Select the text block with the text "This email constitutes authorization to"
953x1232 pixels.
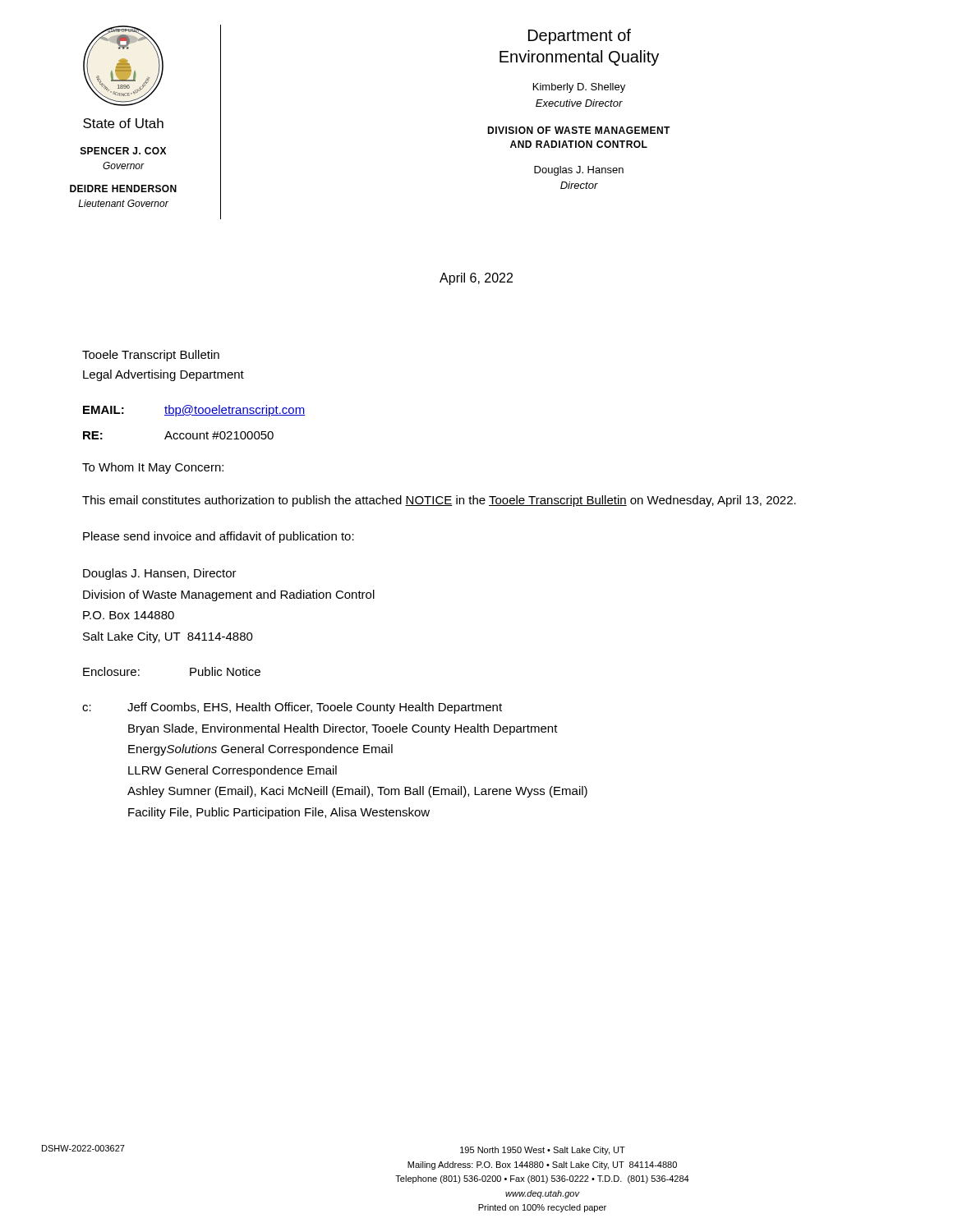click(439, 500)
